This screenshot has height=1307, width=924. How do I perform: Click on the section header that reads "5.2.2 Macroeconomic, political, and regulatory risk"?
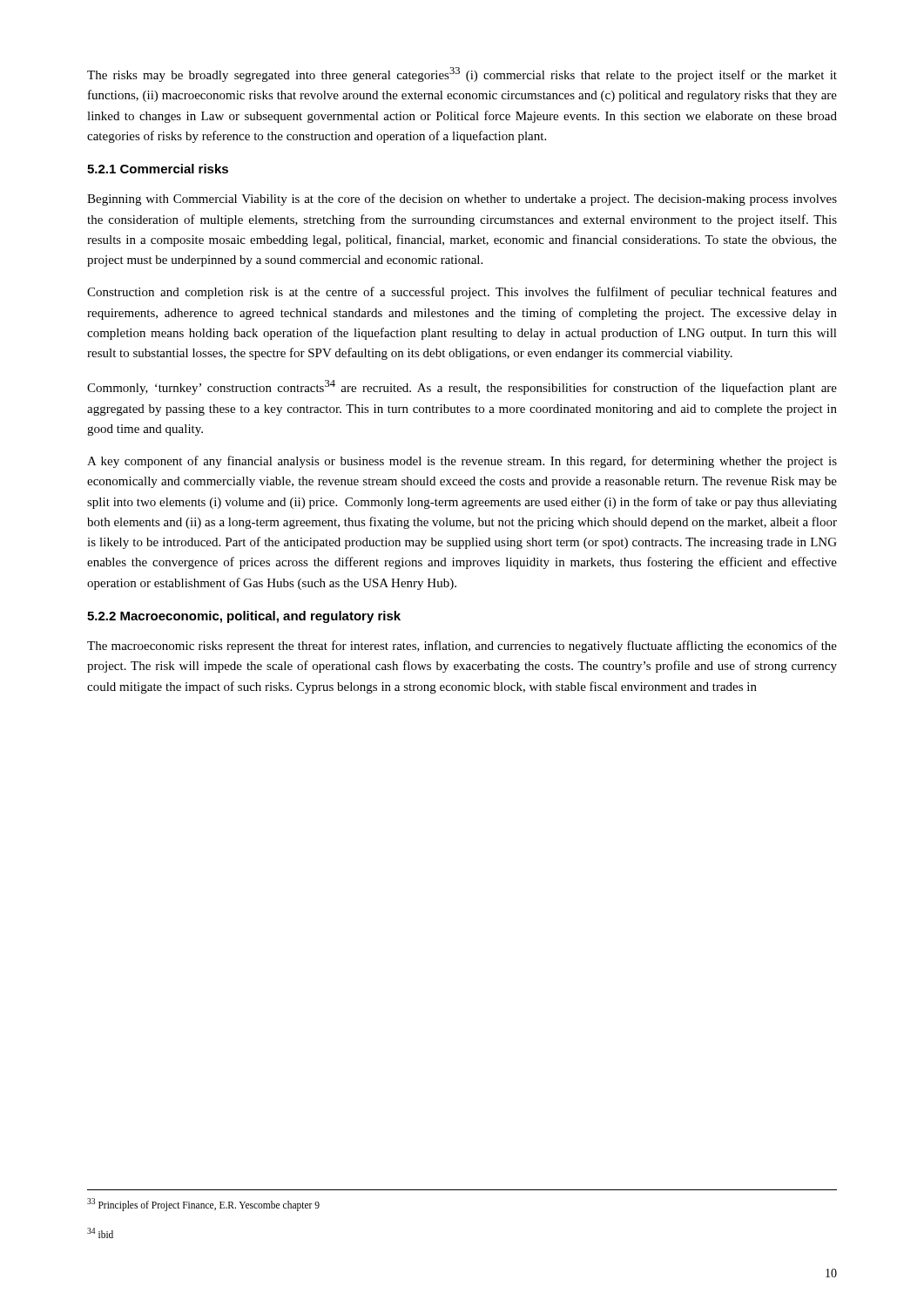coord(244,617)
